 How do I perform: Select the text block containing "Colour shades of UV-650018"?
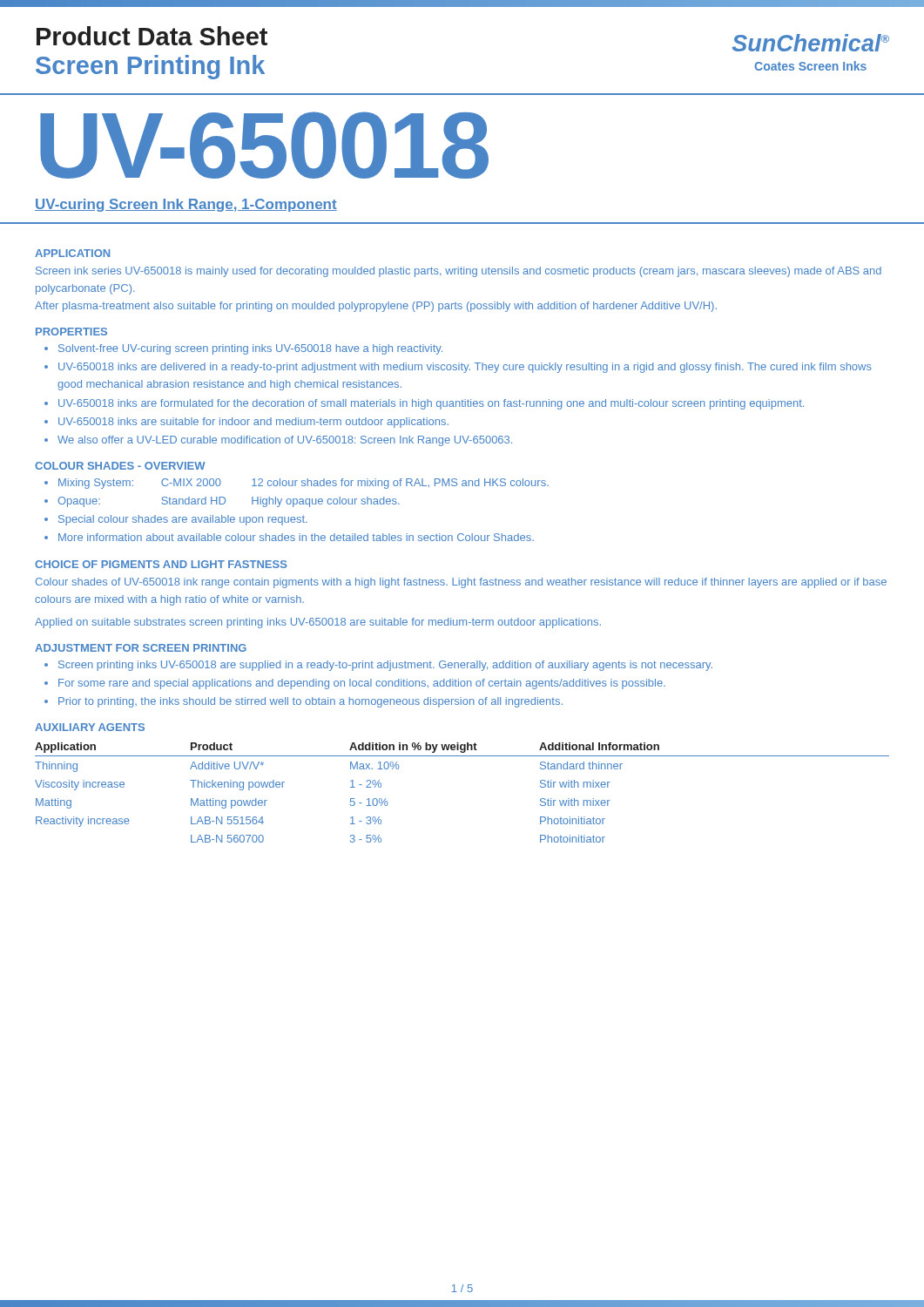coord(461,590)
